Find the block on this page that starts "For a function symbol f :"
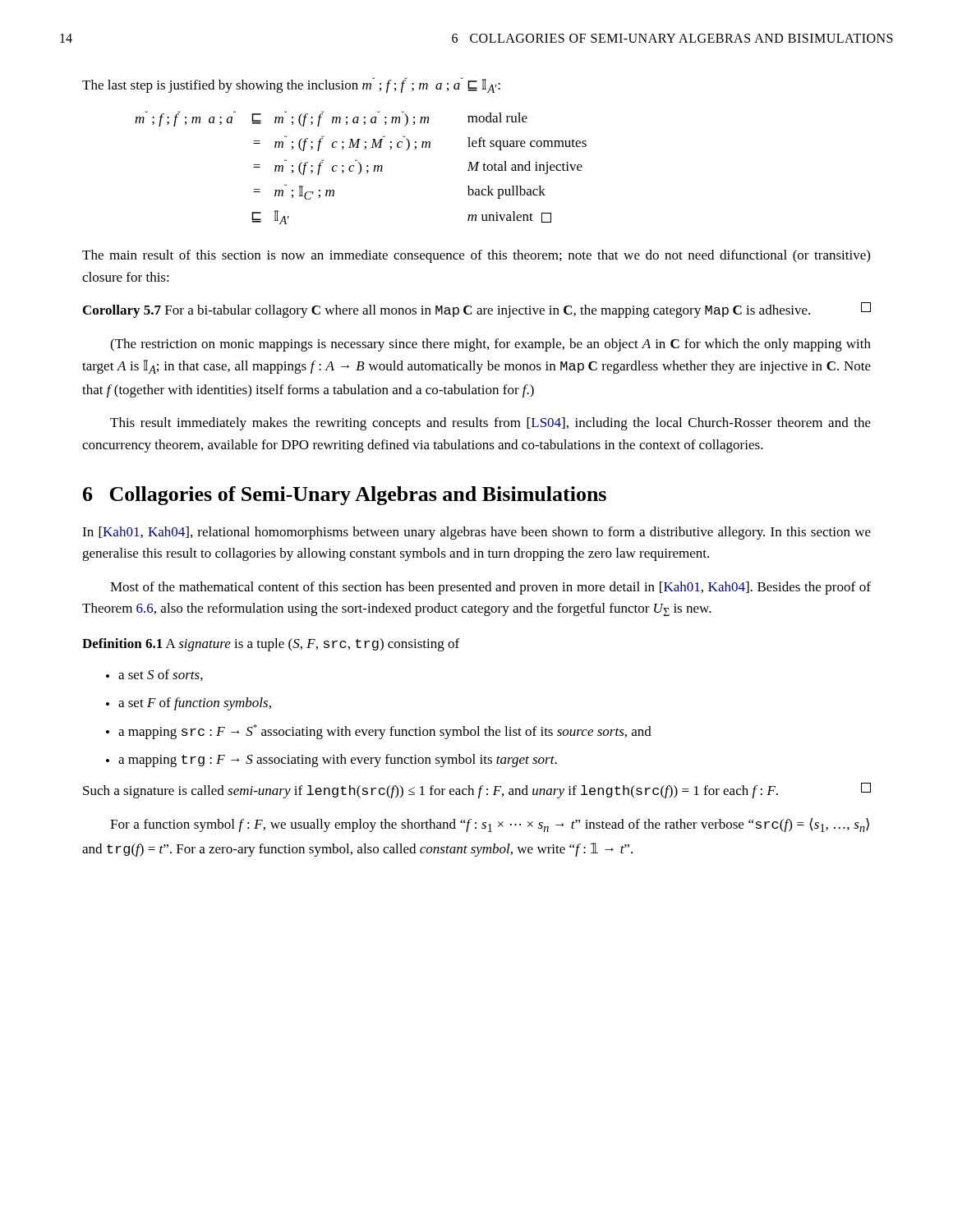Image resolution: width=953 pixels, height=1232 pixels. click(x=476, y=837)
